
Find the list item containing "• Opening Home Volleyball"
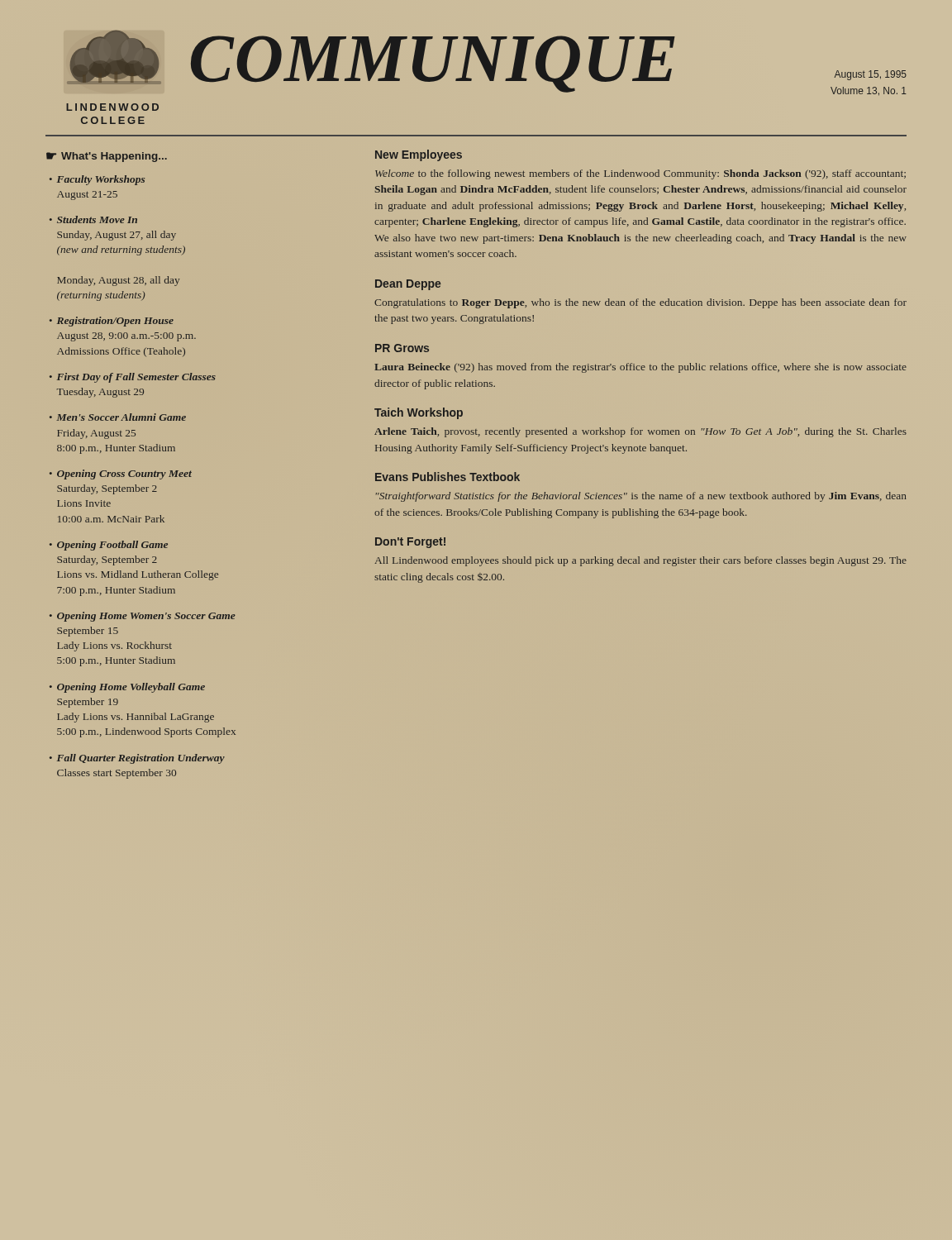(142, 709)
